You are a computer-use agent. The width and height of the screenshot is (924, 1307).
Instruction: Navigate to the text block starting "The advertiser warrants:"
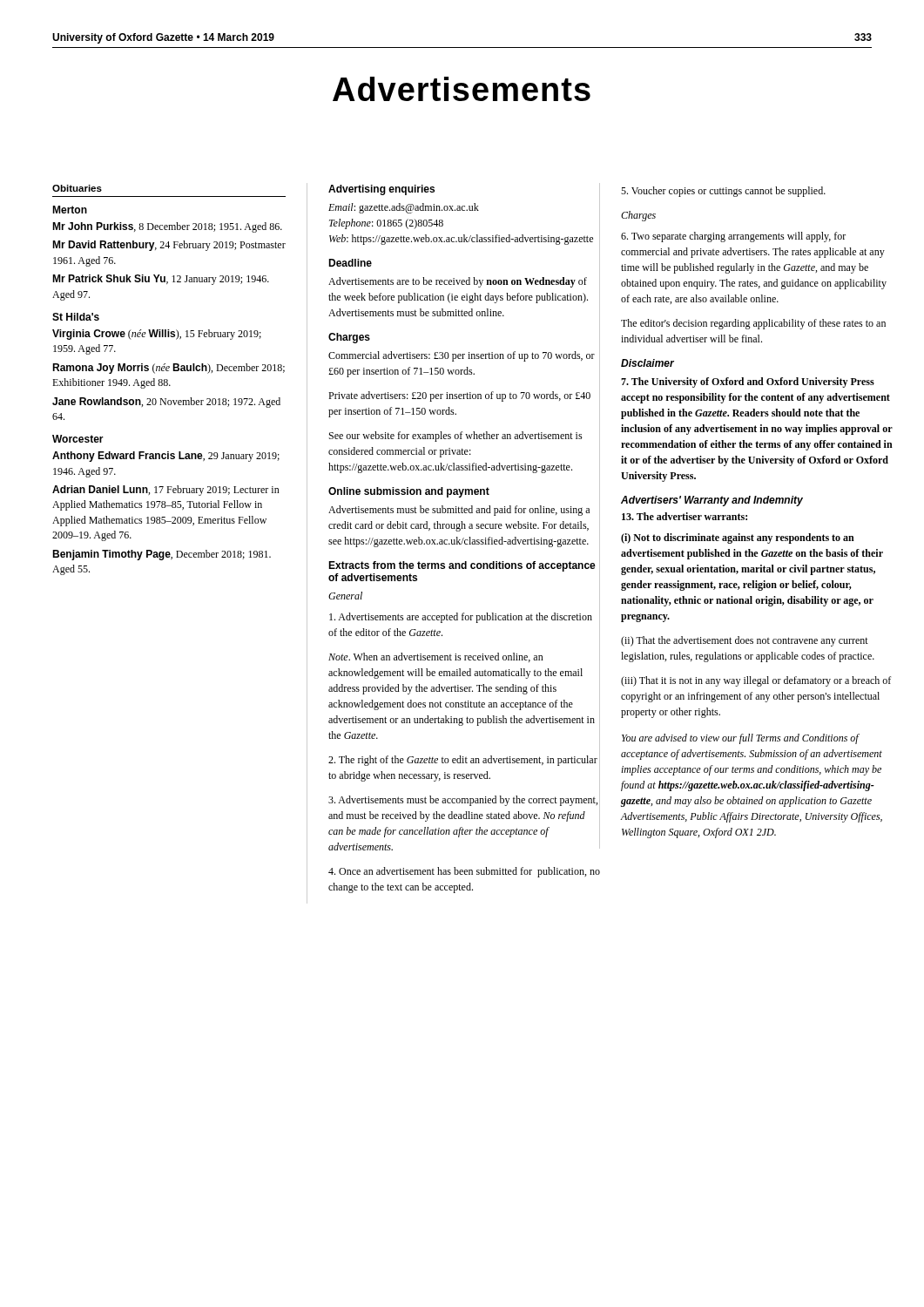685,517
